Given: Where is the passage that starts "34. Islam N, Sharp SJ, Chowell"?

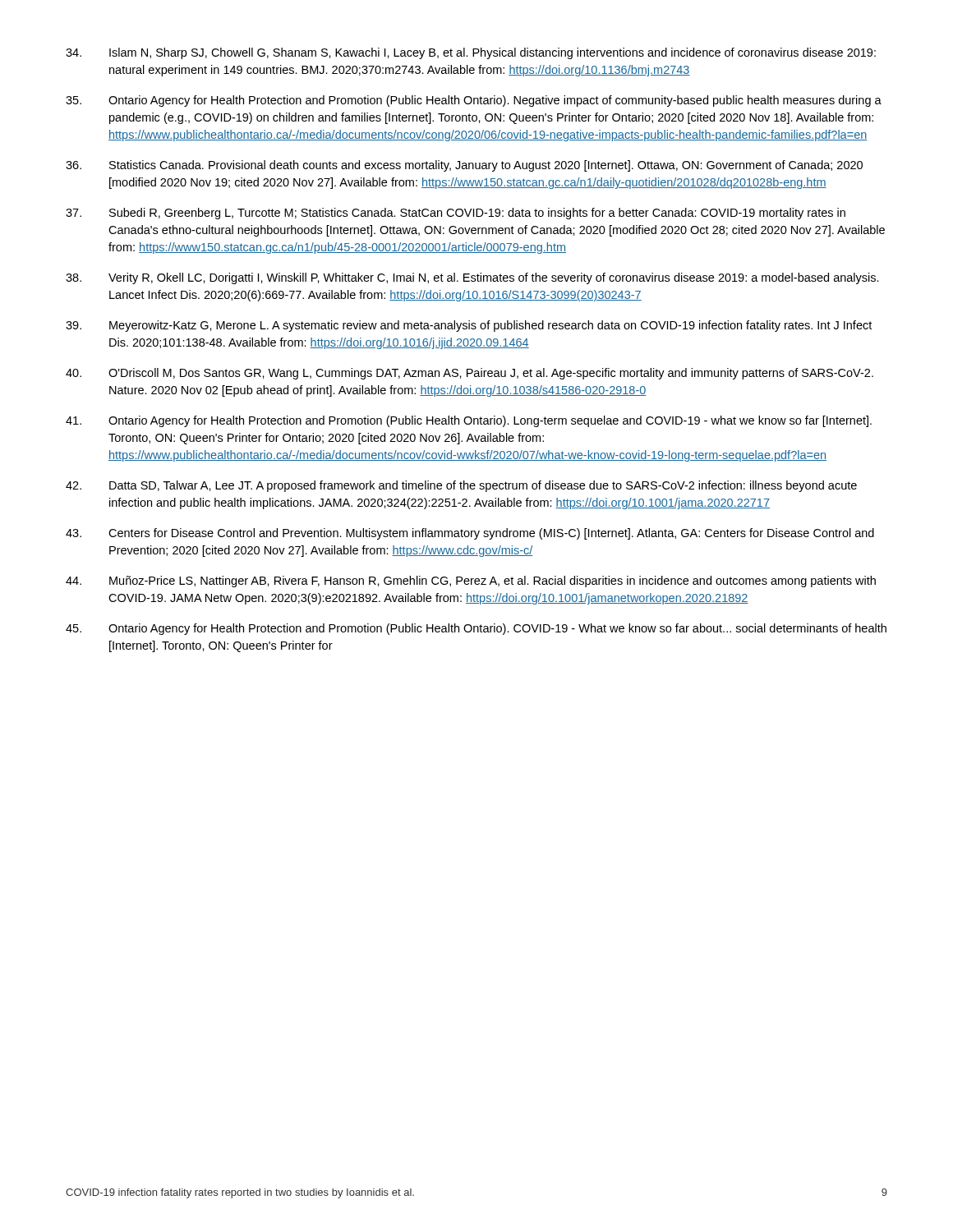Looking at the screenshot, I should pos(476,62).
